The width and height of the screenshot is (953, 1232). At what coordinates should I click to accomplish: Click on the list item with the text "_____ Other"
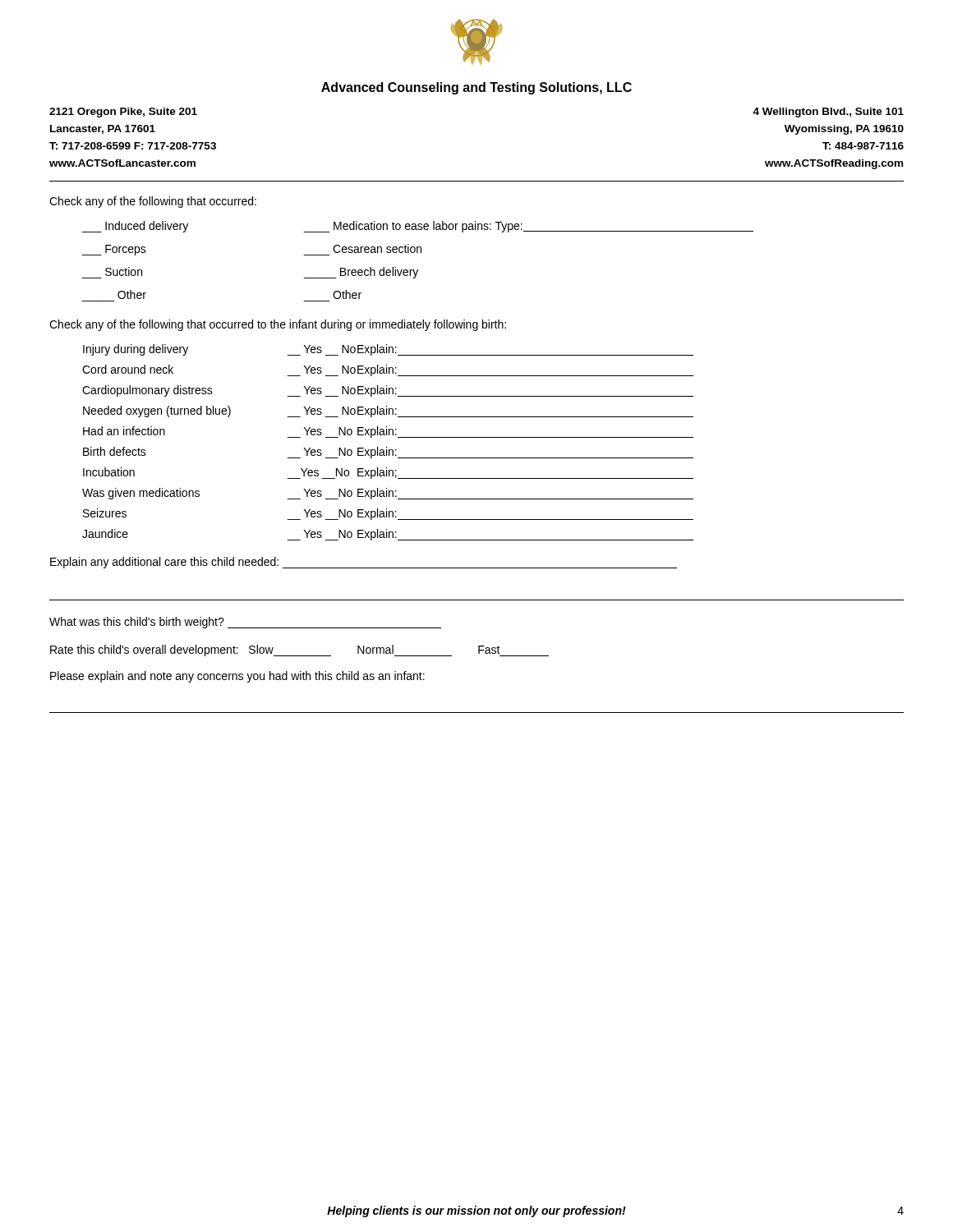114,295
